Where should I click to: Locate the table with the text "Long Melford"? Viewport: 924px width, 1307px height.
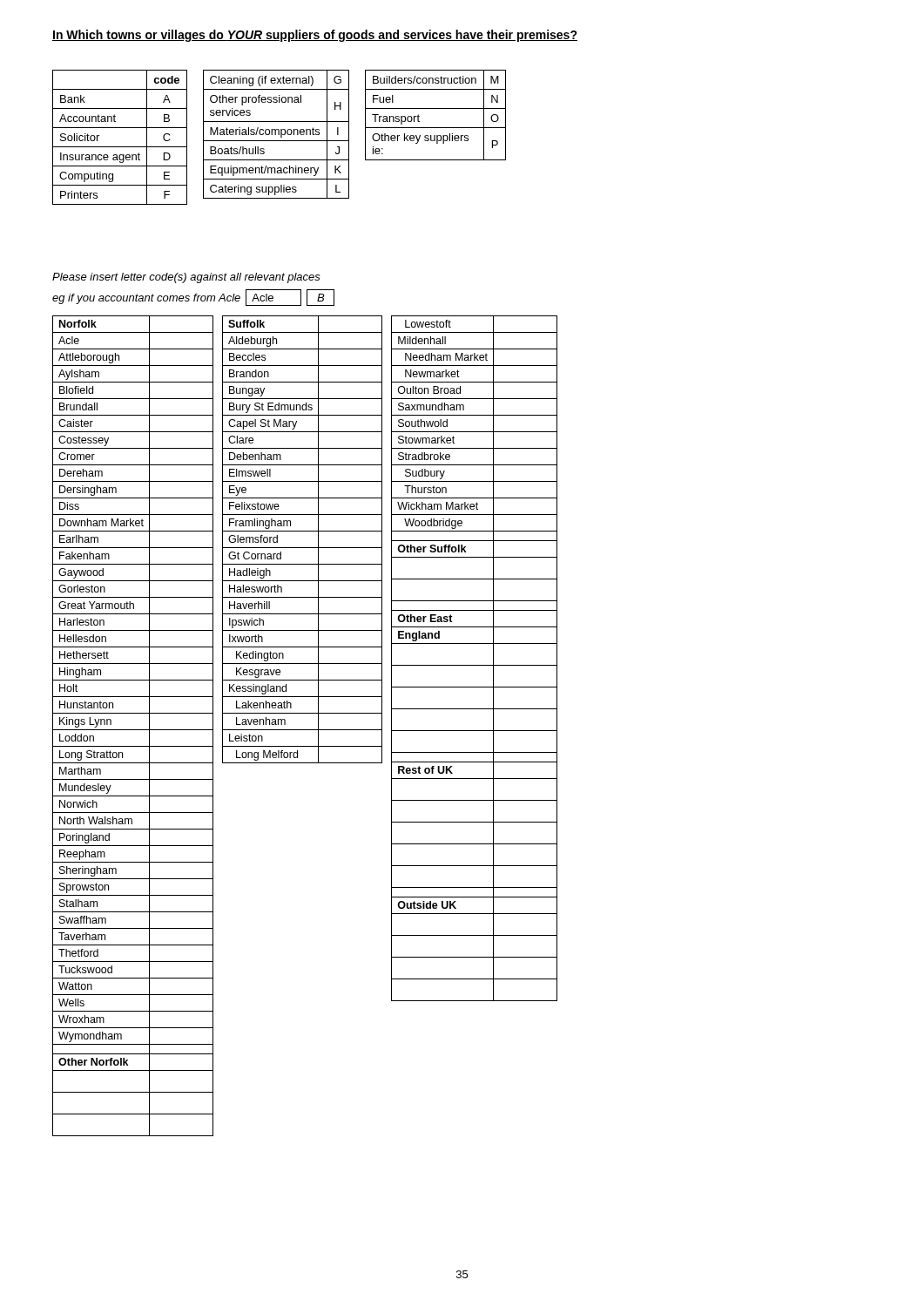(x=302, y=539)
